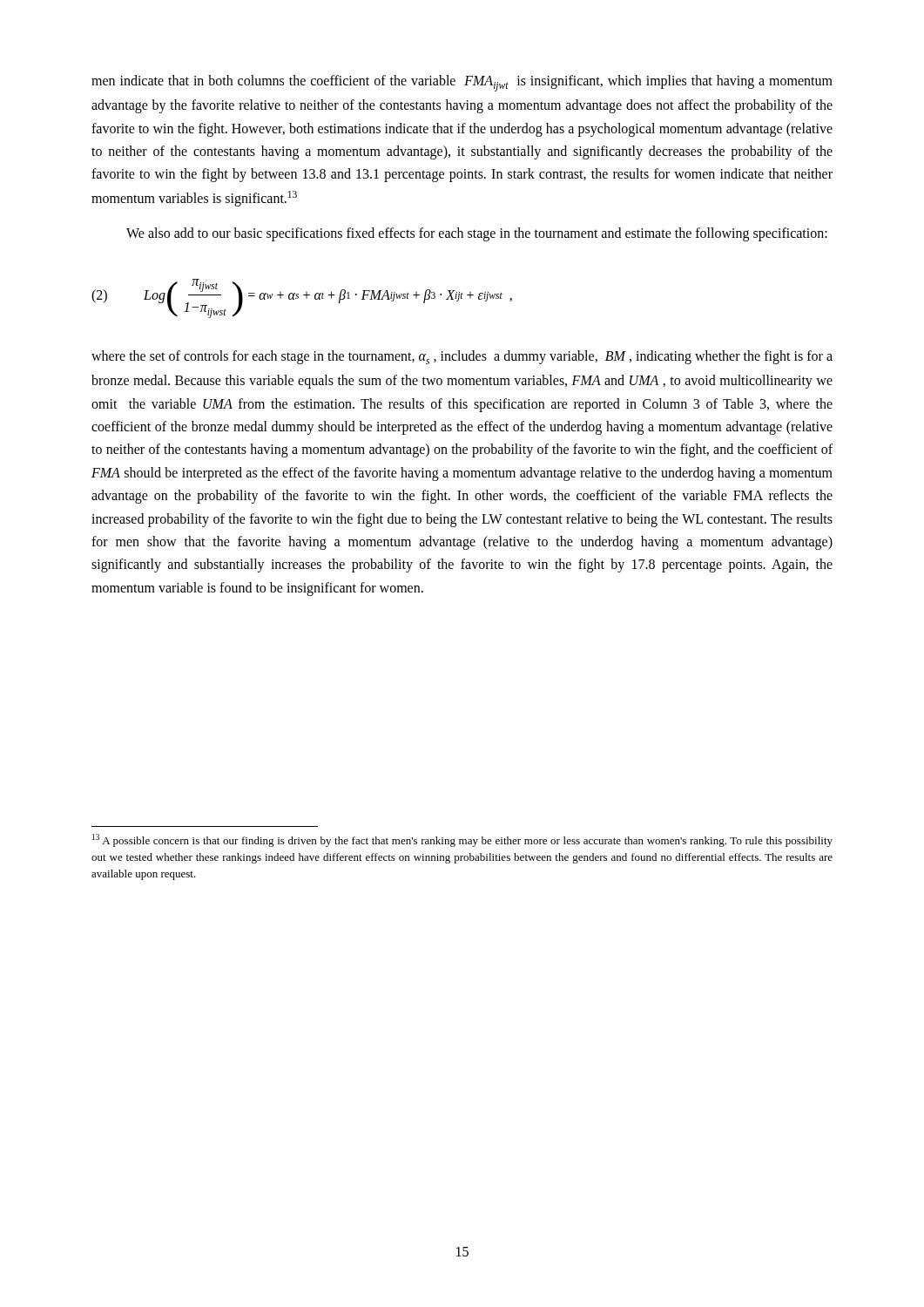Locate the block of text that opens with "13 A possible"

tap(462, 857)
